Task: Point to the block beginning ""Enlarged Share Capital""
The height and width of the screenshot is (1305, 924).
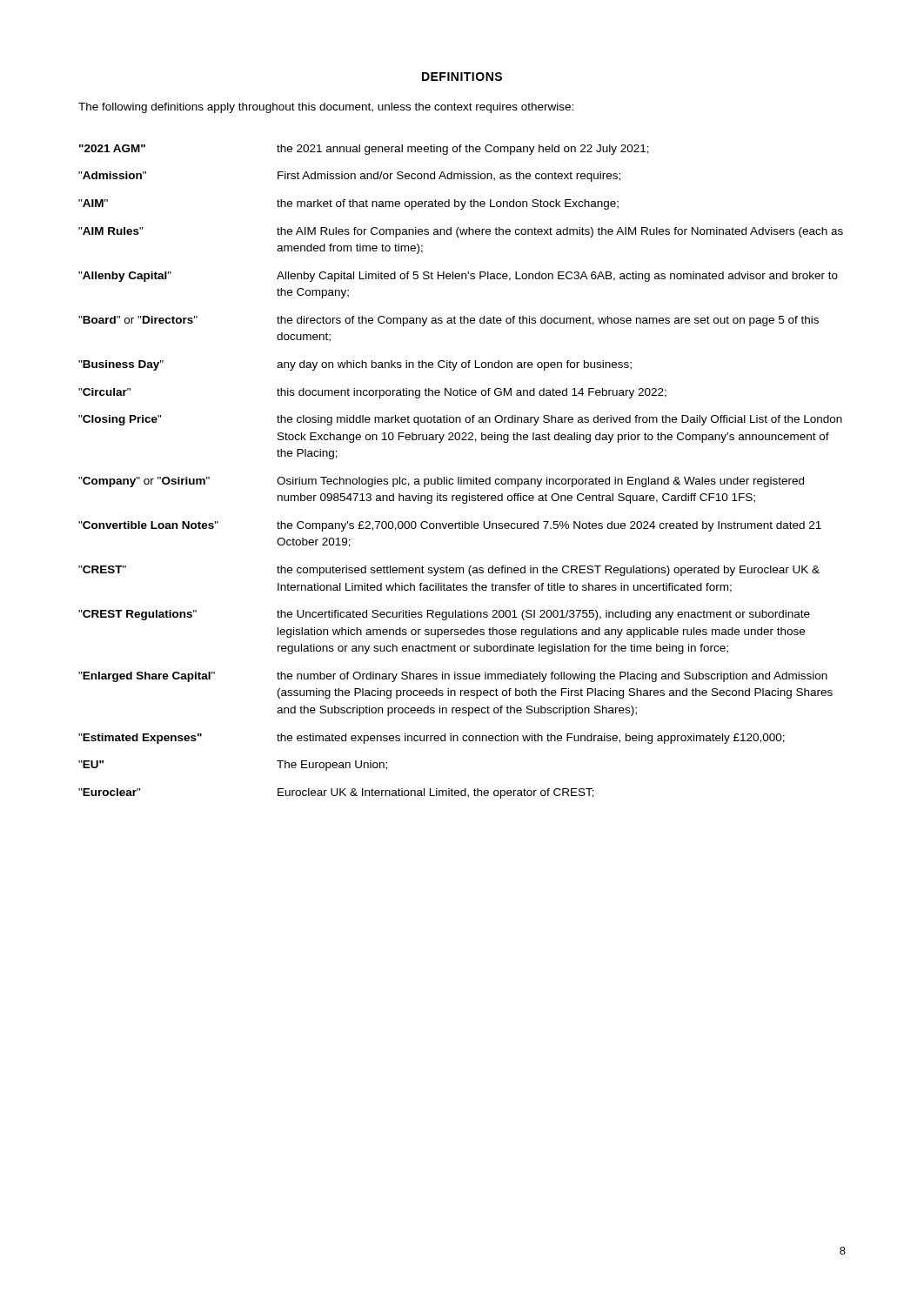Action: (462, 693)
